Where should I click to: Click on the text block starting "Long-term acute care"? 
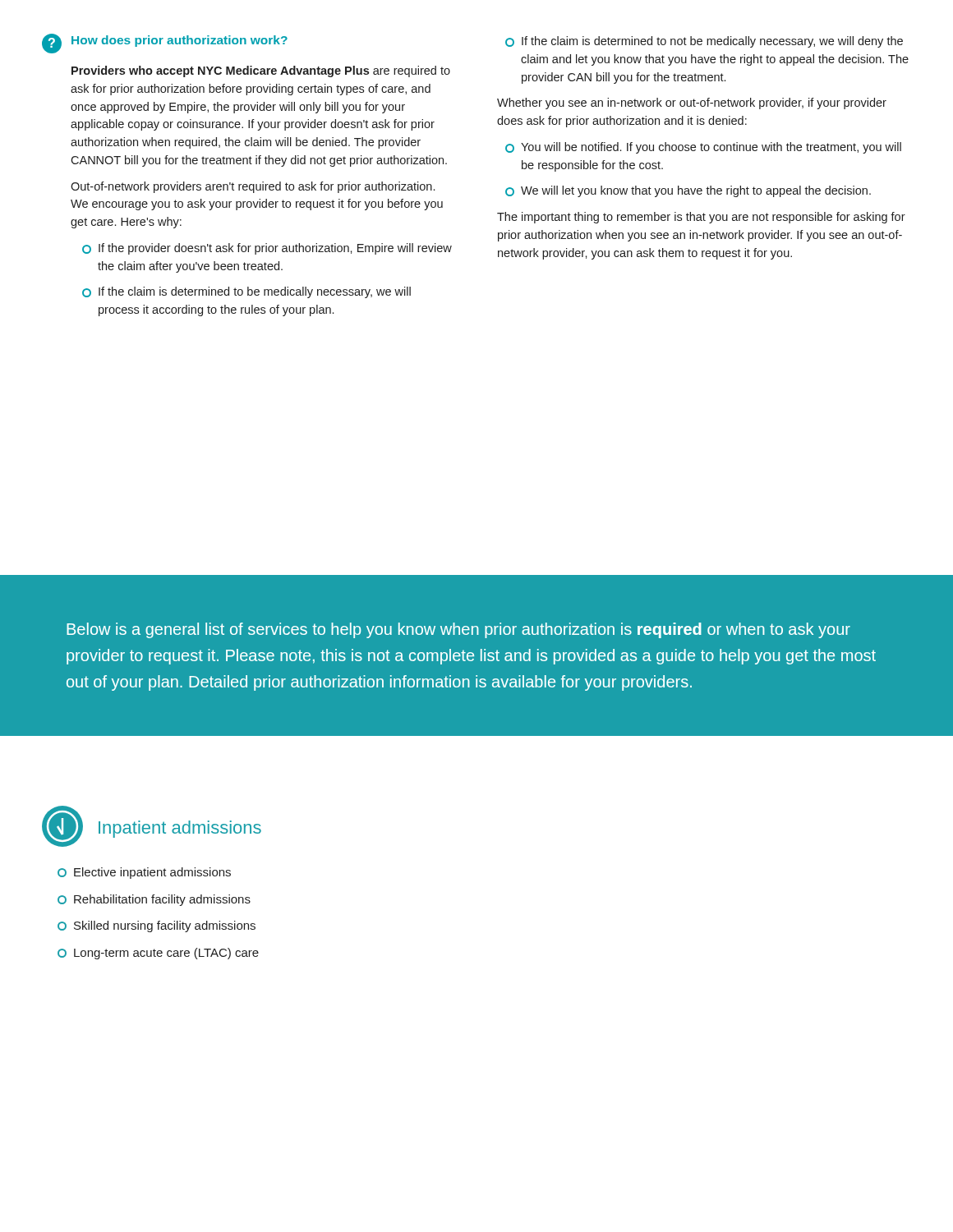pyautogui.click(x=158, y=953)
